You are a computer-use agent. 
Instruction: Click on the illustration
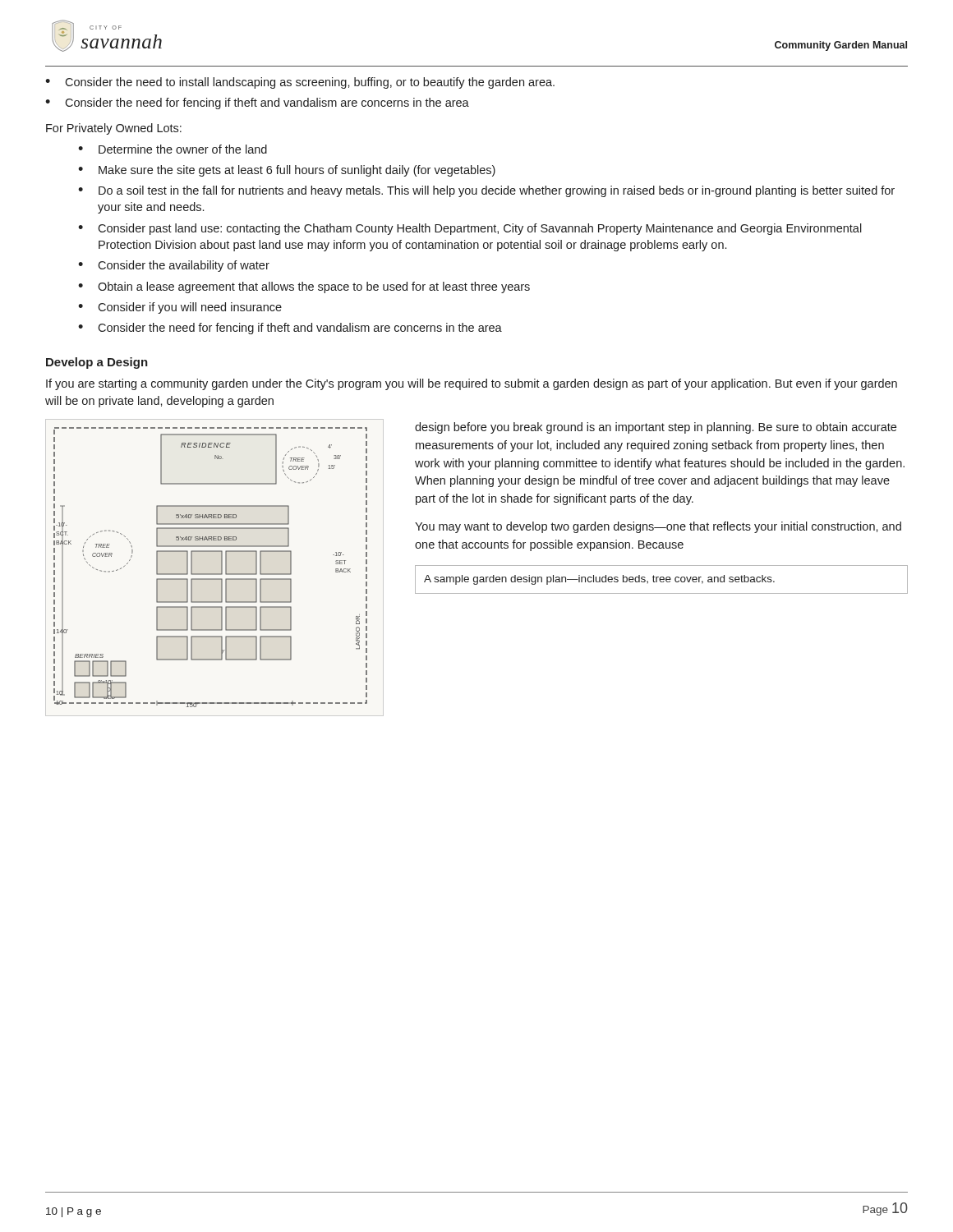tap(222, 569)
